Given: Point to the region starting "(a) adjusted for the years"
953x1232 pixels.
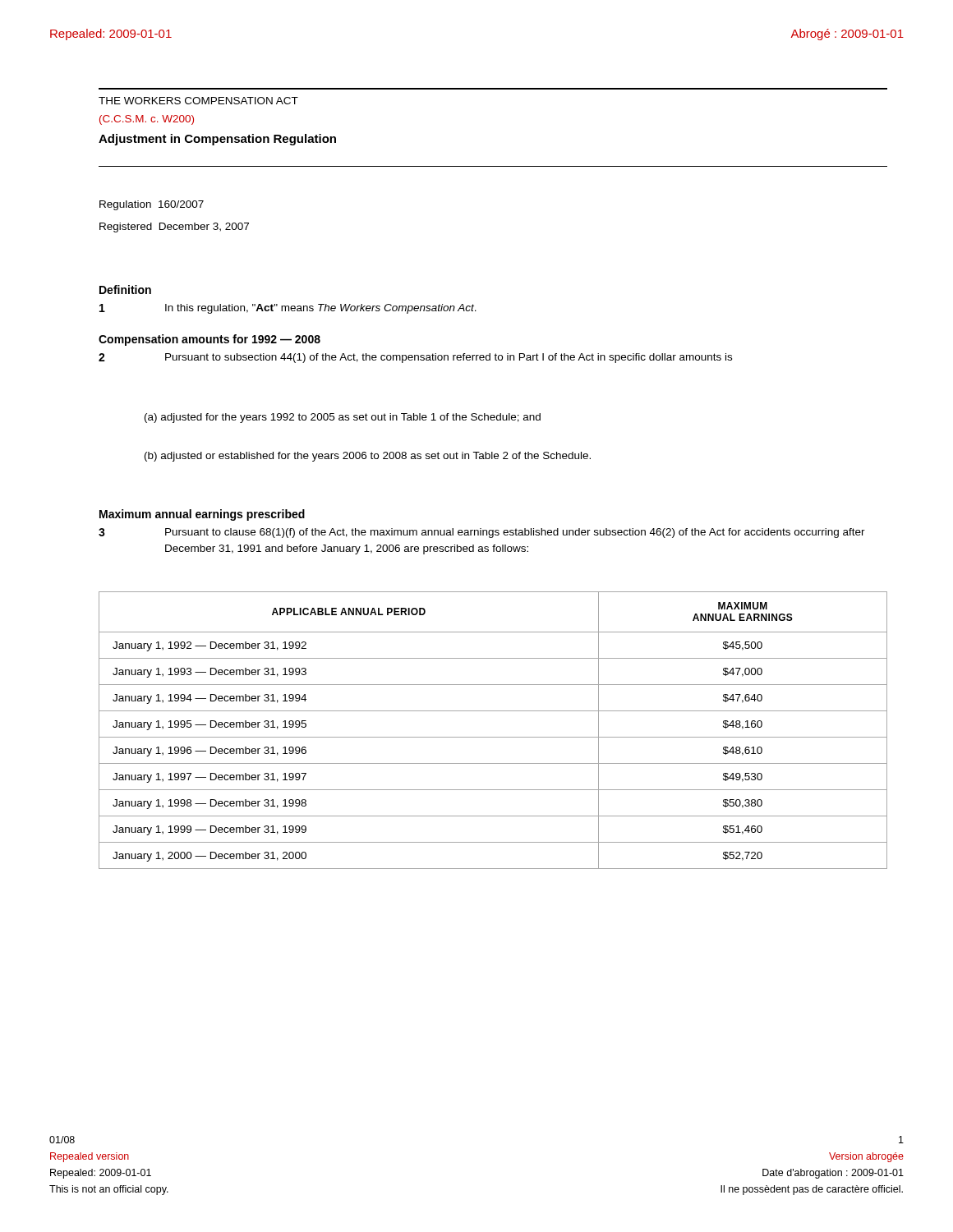Looking at the screenshot, I should (x=343, y=417).
